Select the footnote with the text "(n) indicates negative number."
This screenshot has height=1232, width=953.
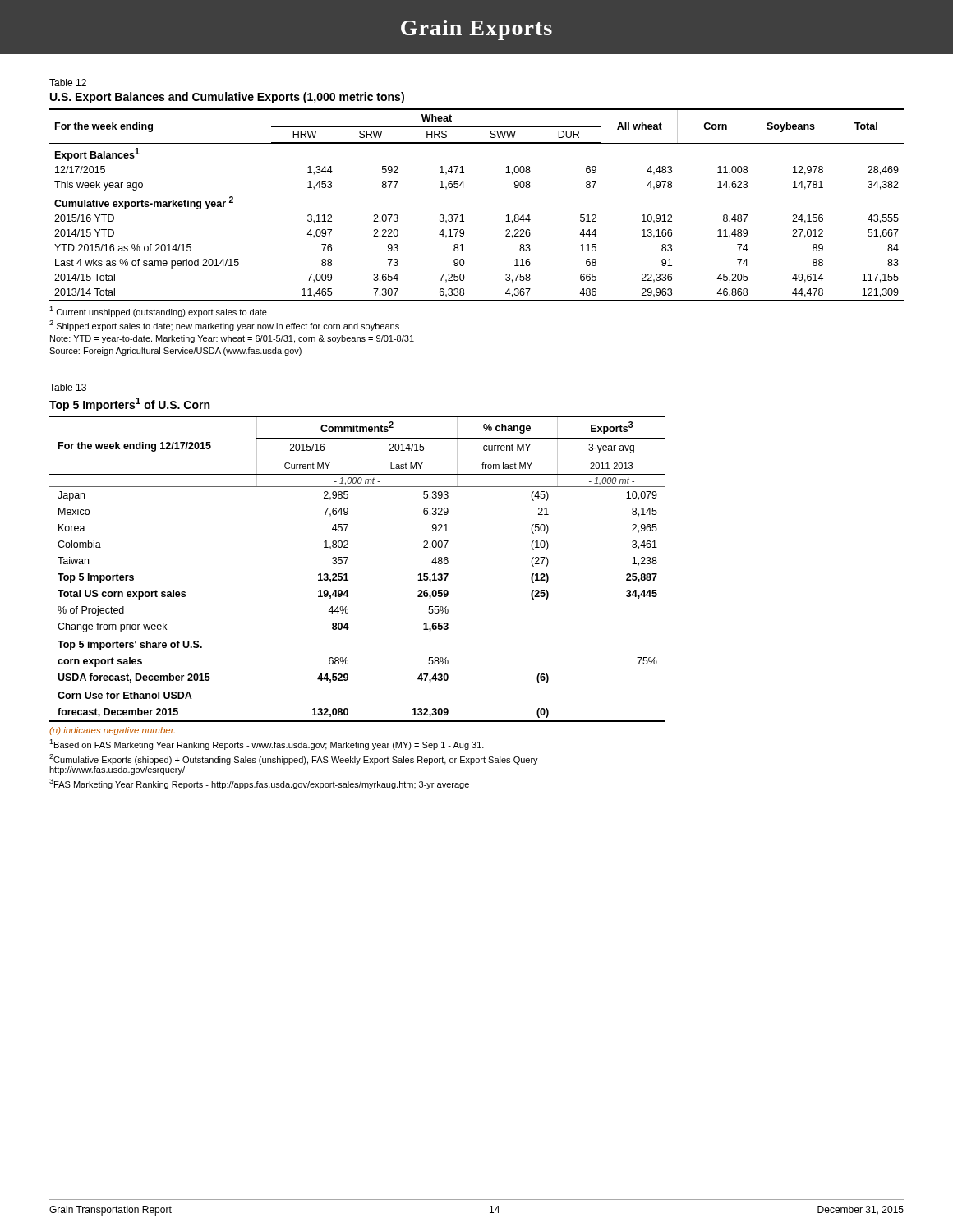pyautogui.click(x=113, y=731)
